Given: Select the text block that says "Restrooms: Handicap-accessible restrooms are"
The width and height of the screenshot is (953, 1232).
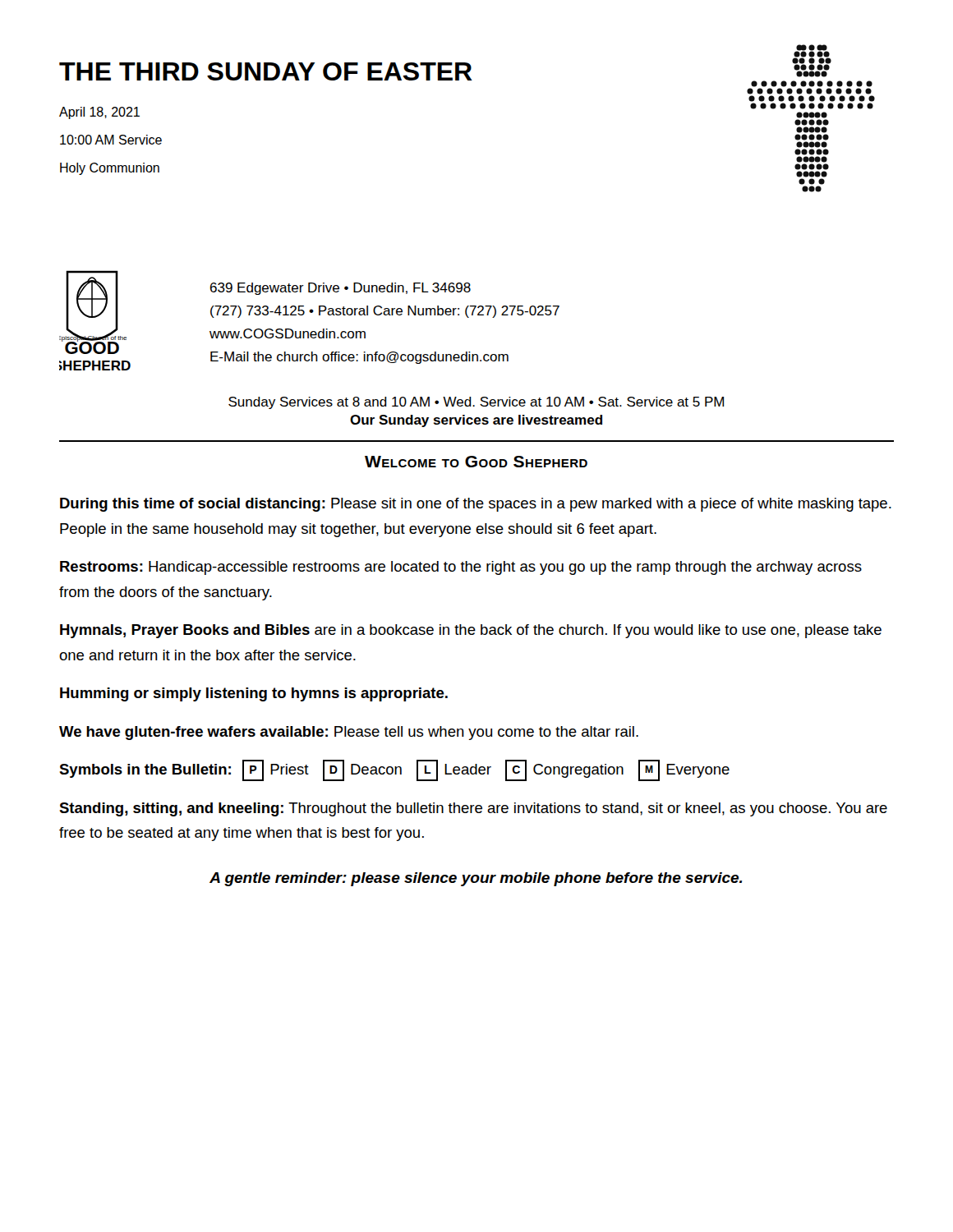Looking at the screenshot, I should [460, 579].
